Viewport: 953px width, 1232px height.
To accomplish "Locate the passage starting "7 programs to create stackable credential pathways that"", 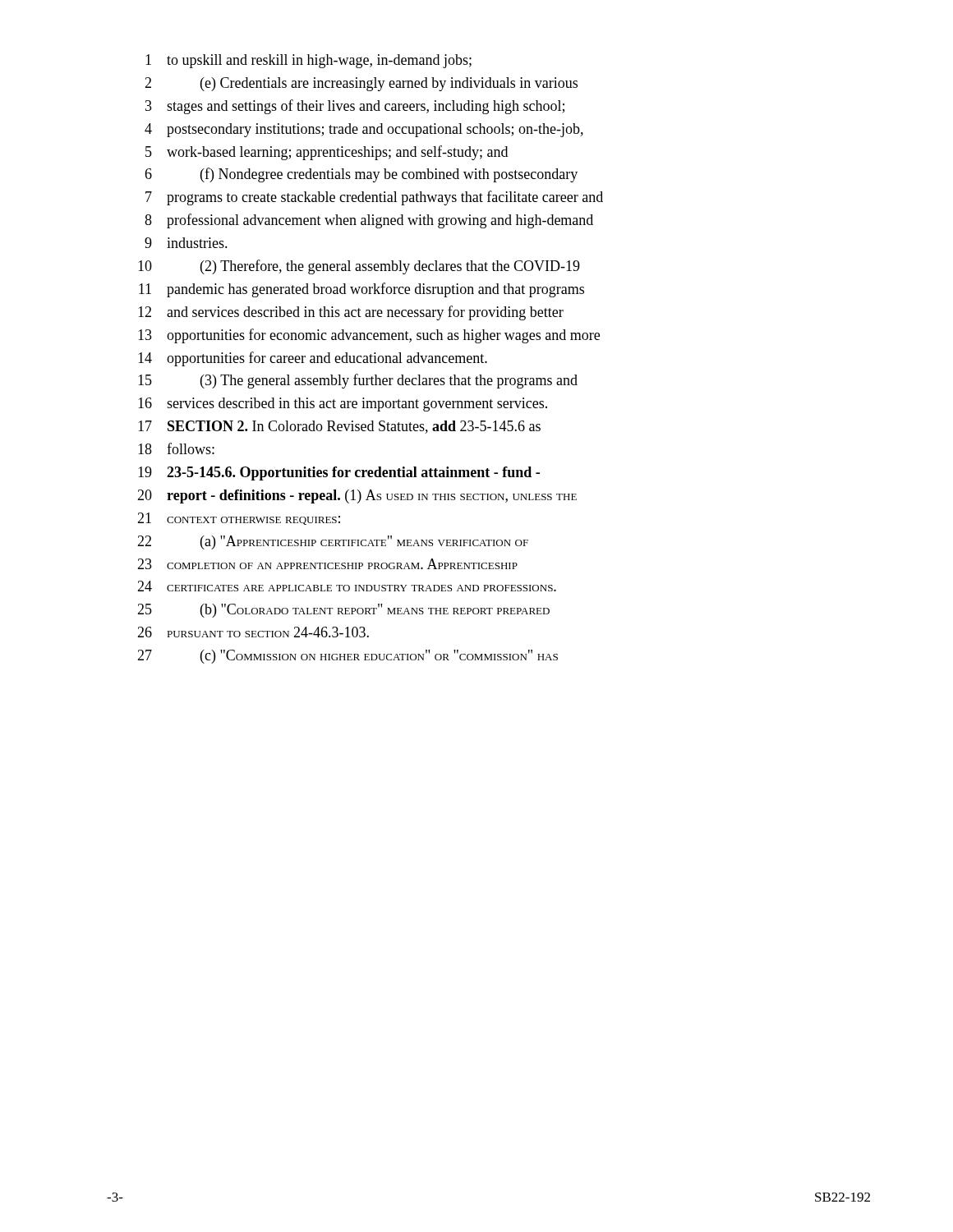I will point(489,198).
